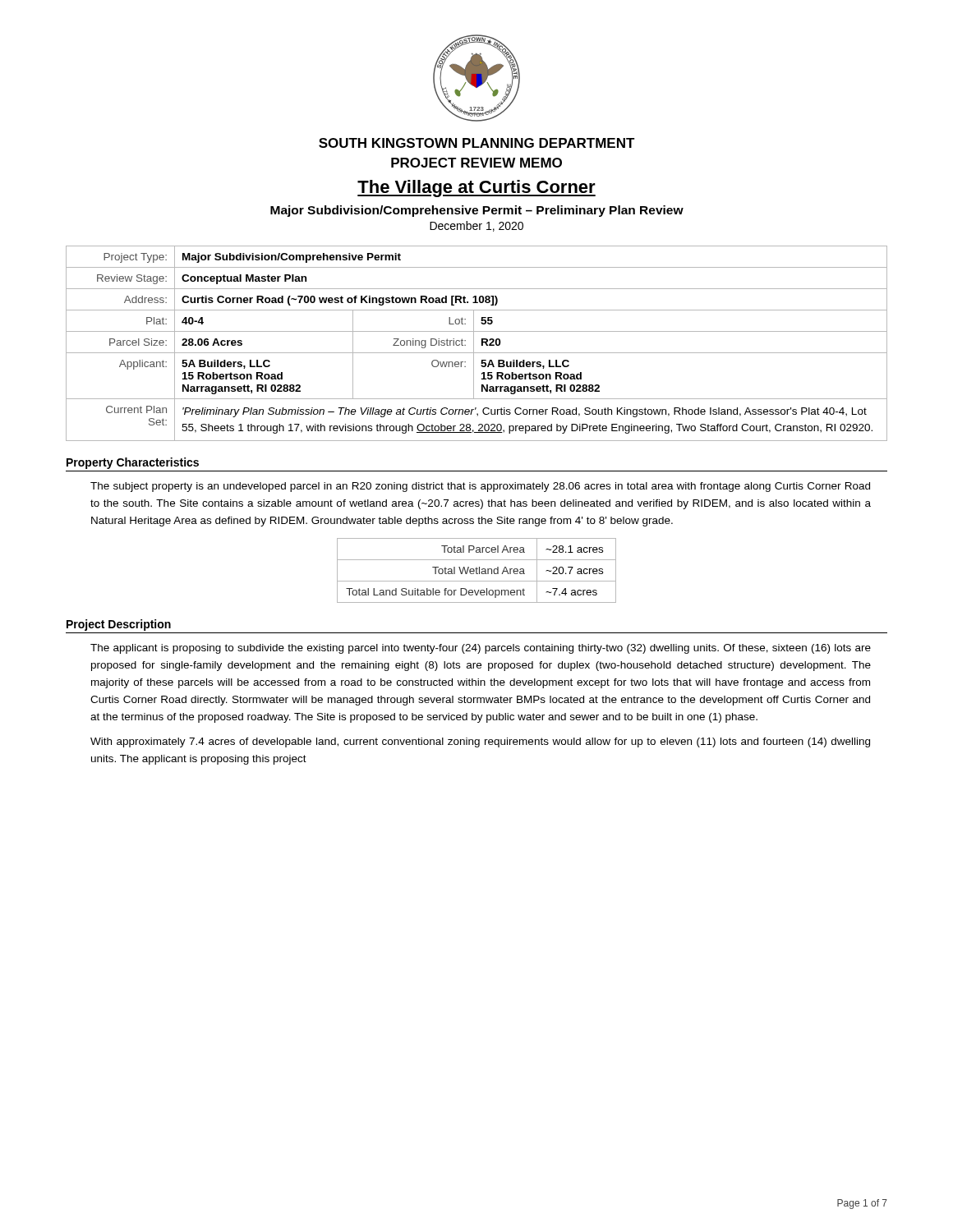
Task: Navigate to the passage starting "With approximately 7.4 acres of"
Action: (481, 750)
